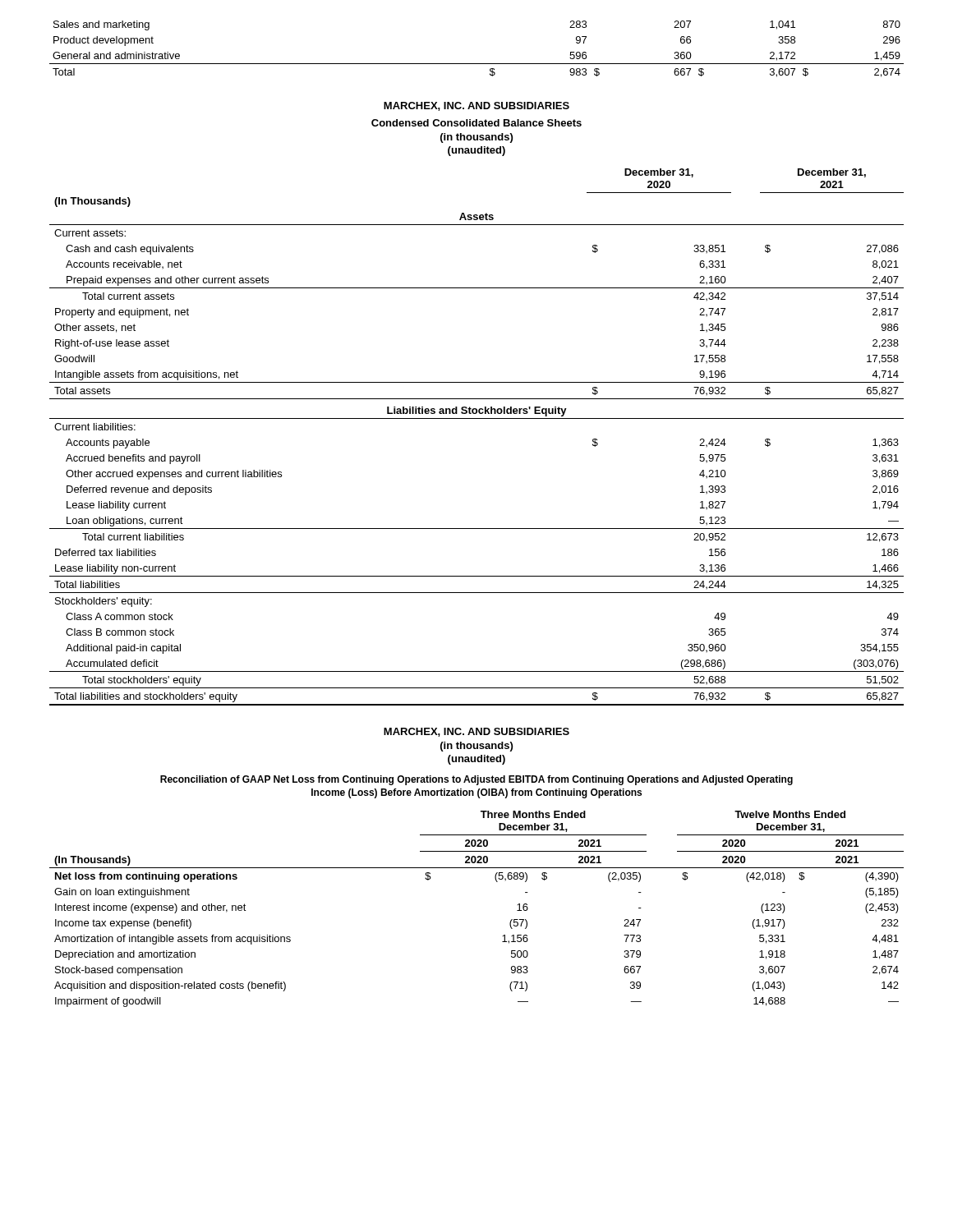Click on the table containing "Product development"
The height and width of the screenshot is (1232, 953).
coord(476,48)
